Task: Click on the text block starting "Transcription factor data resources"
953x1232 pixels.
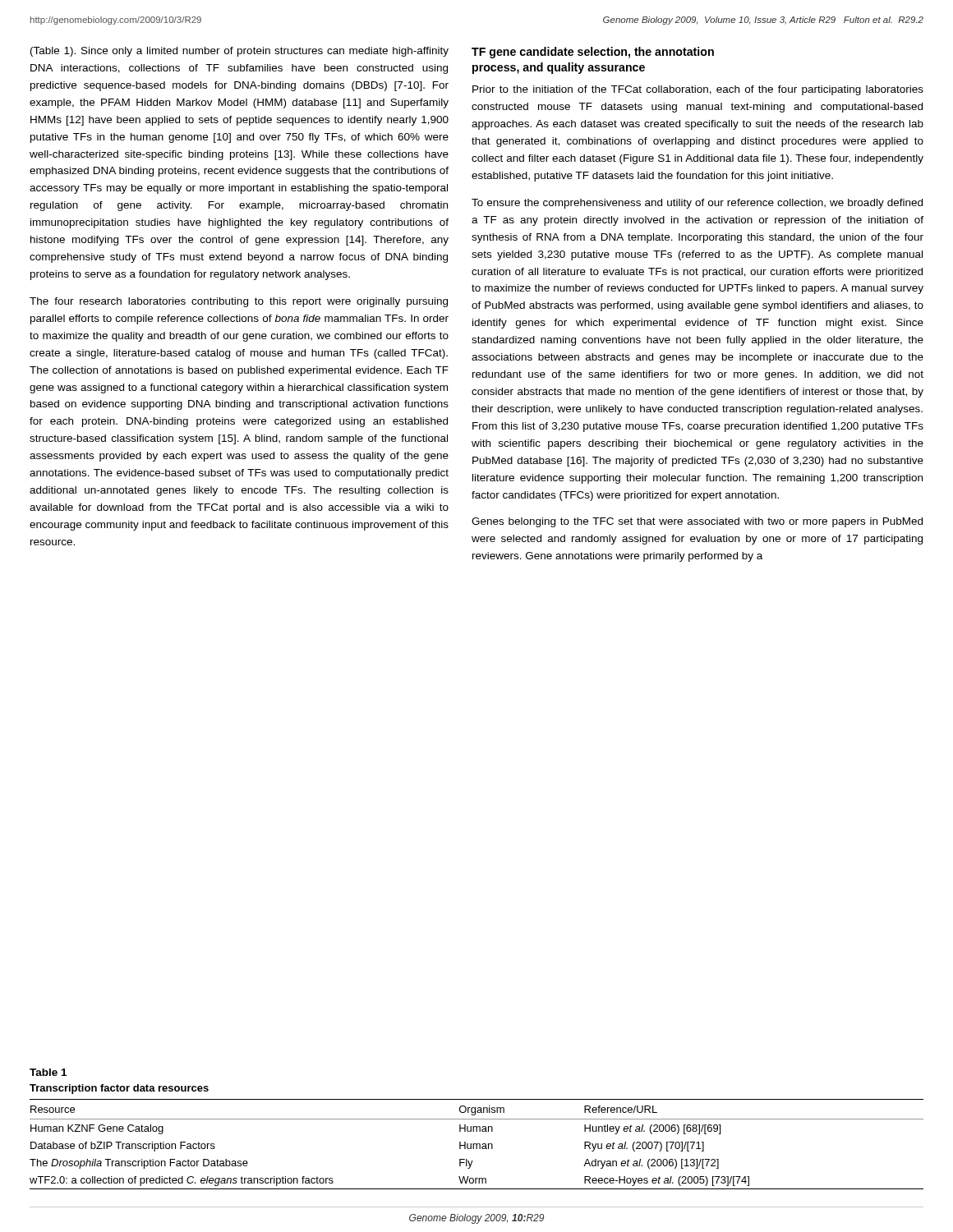Action: pyautogui.click(x=119, y=1088)
